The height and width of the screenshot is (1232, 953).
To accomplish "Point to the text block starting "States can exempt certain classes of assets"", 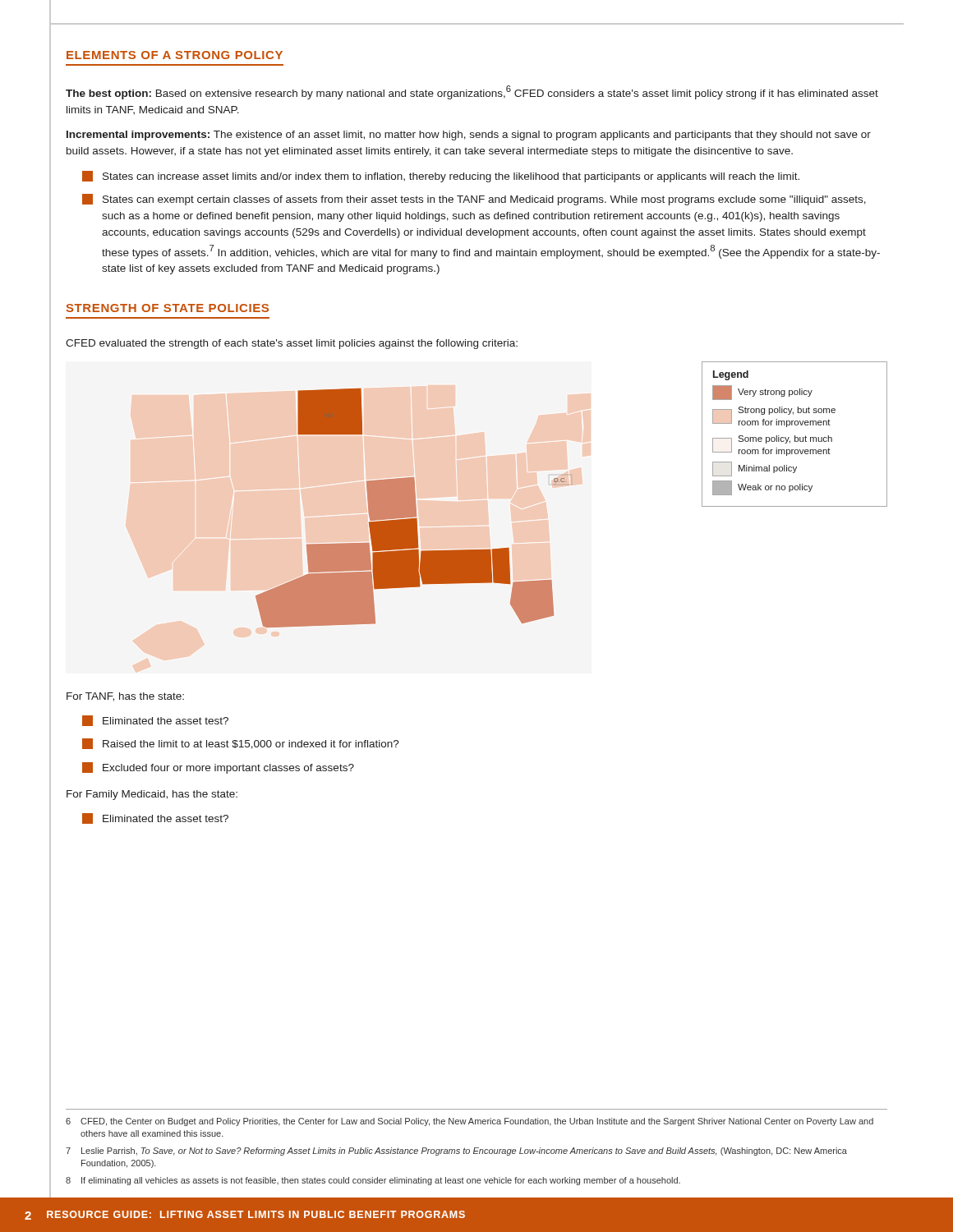I will [485, 234].
